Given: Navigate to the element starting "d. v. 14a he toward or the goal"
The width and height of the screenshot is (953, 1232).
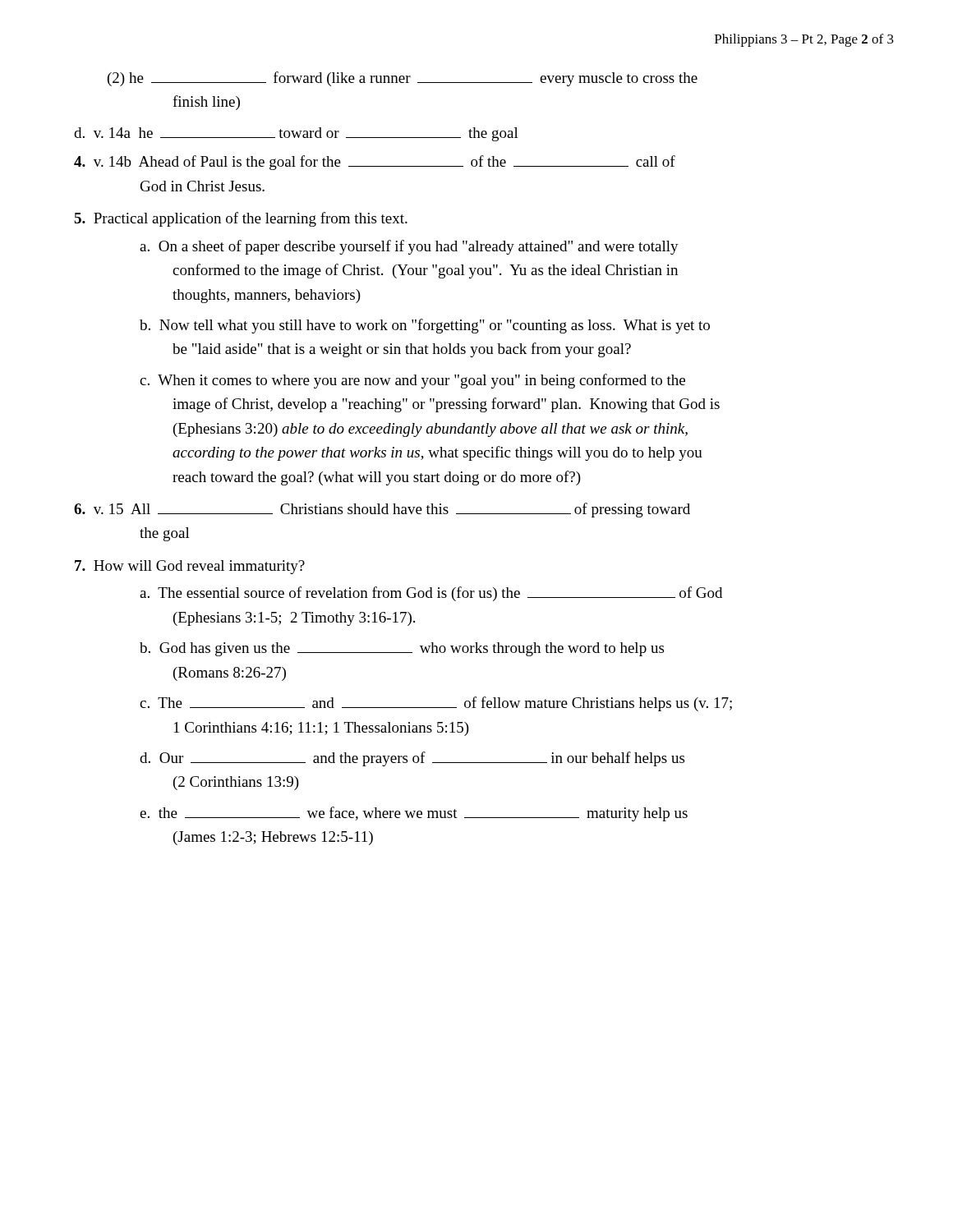Looking at the screenshot, I should point(296,133).
